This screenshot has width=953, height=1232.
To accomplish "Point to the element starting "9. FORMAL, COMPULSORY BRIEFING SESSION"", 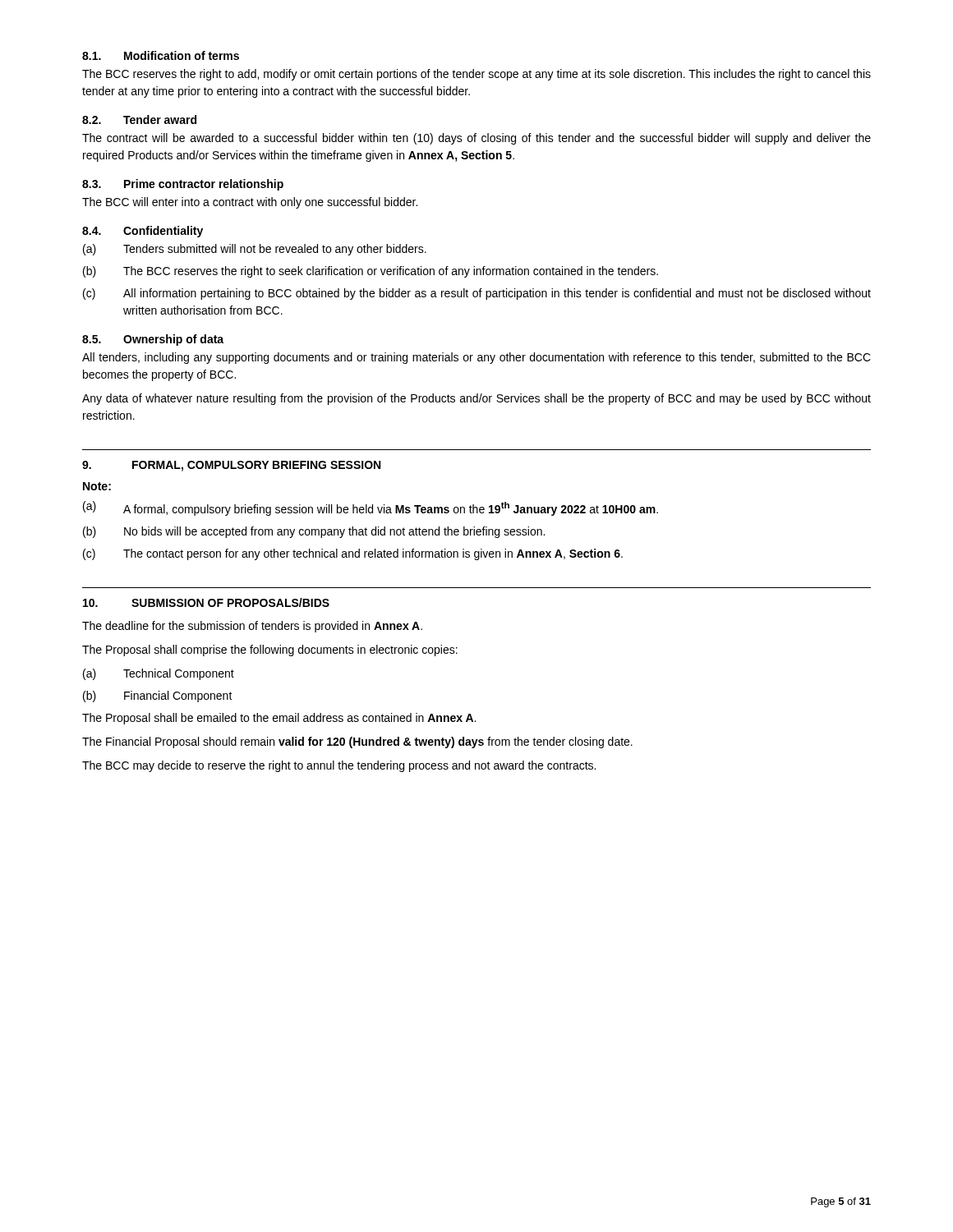I will pos(231,466).
